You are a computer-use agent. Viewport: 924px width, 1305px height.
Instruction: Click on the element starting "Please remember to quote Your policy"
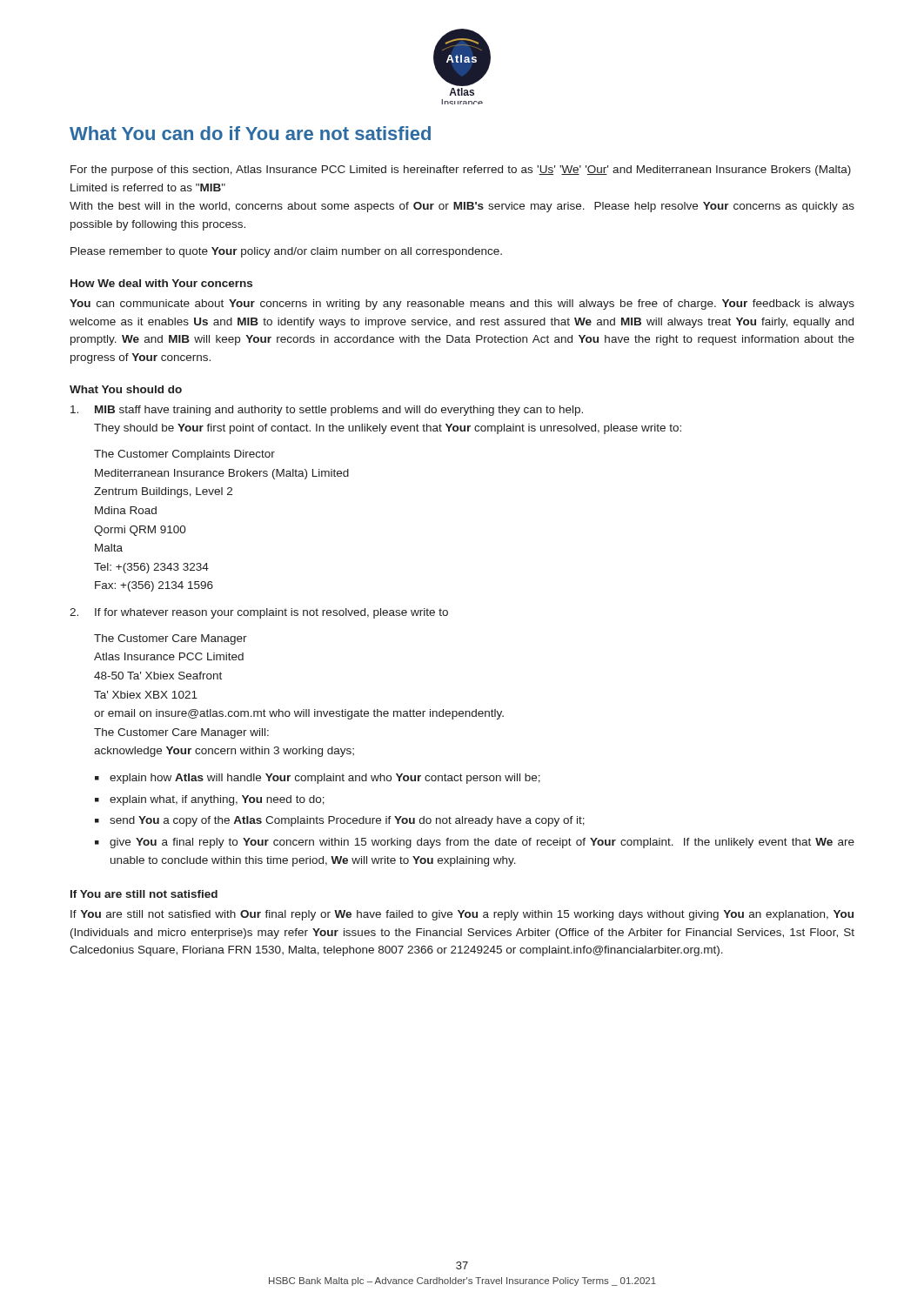tap(286, 251)
